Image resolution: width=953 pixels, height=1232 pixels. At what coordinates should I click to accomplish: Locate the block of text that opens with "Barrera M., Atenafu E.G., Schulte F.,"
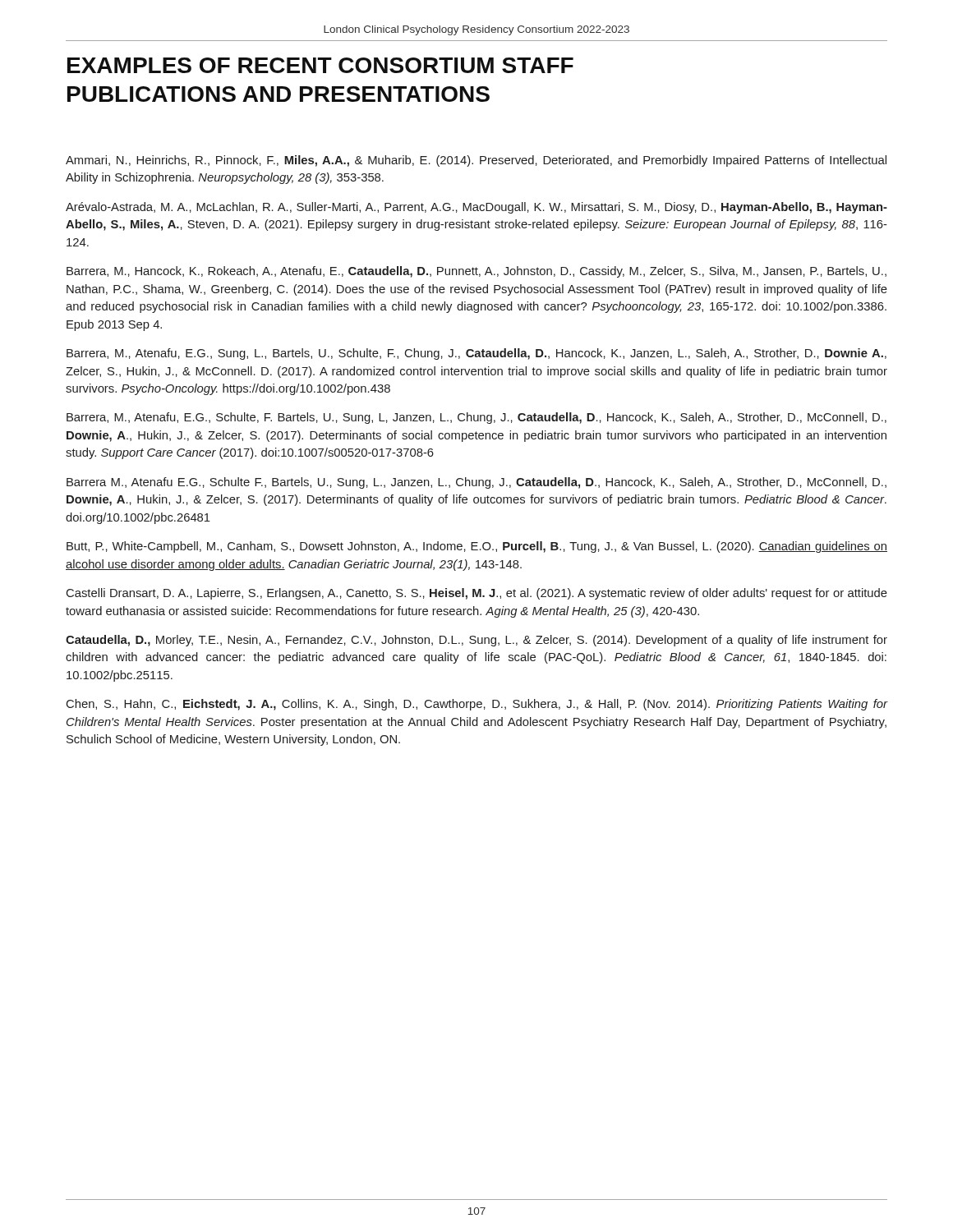(x=476, y=500)
